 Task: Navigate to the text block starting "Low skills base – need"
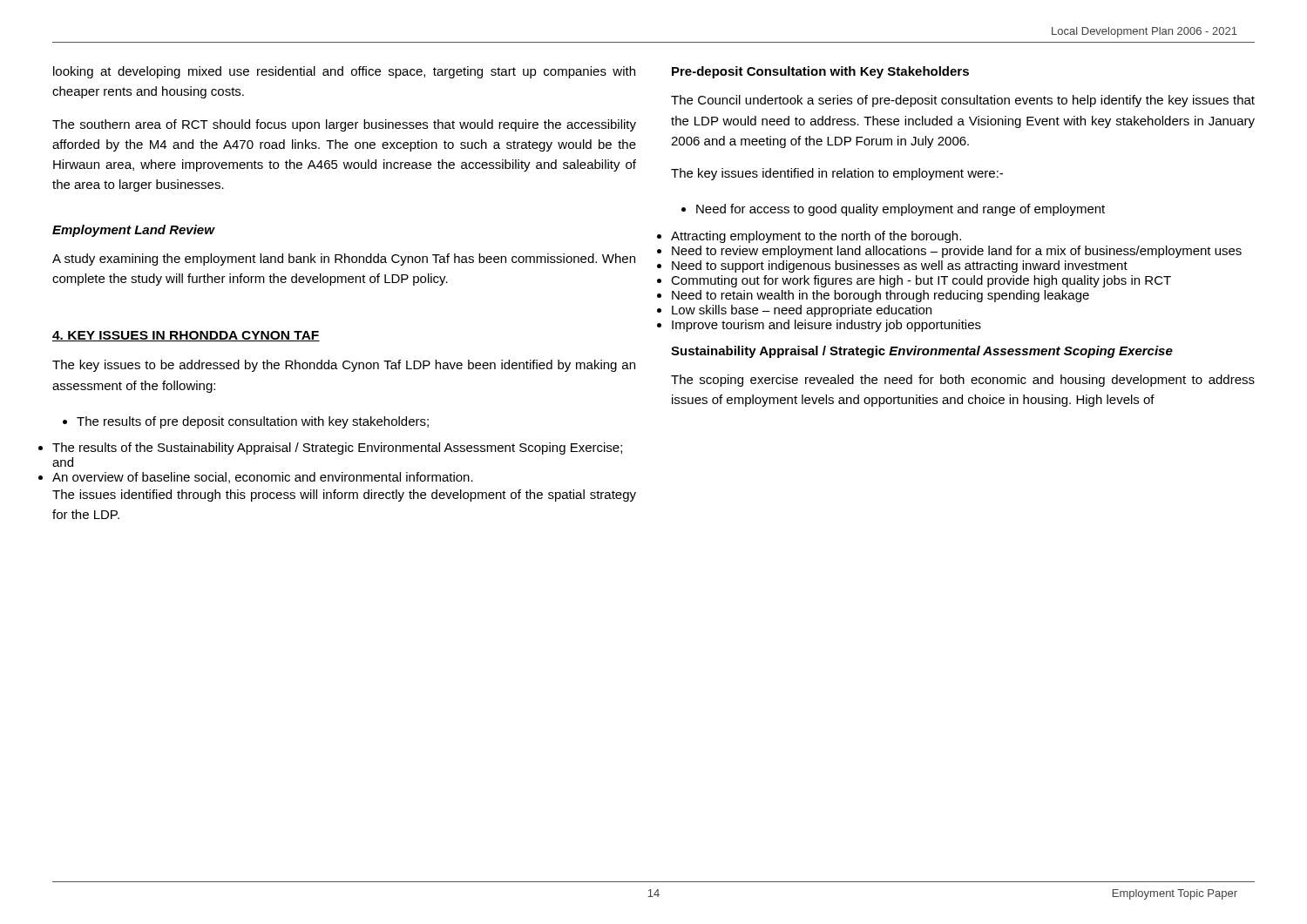963,309
